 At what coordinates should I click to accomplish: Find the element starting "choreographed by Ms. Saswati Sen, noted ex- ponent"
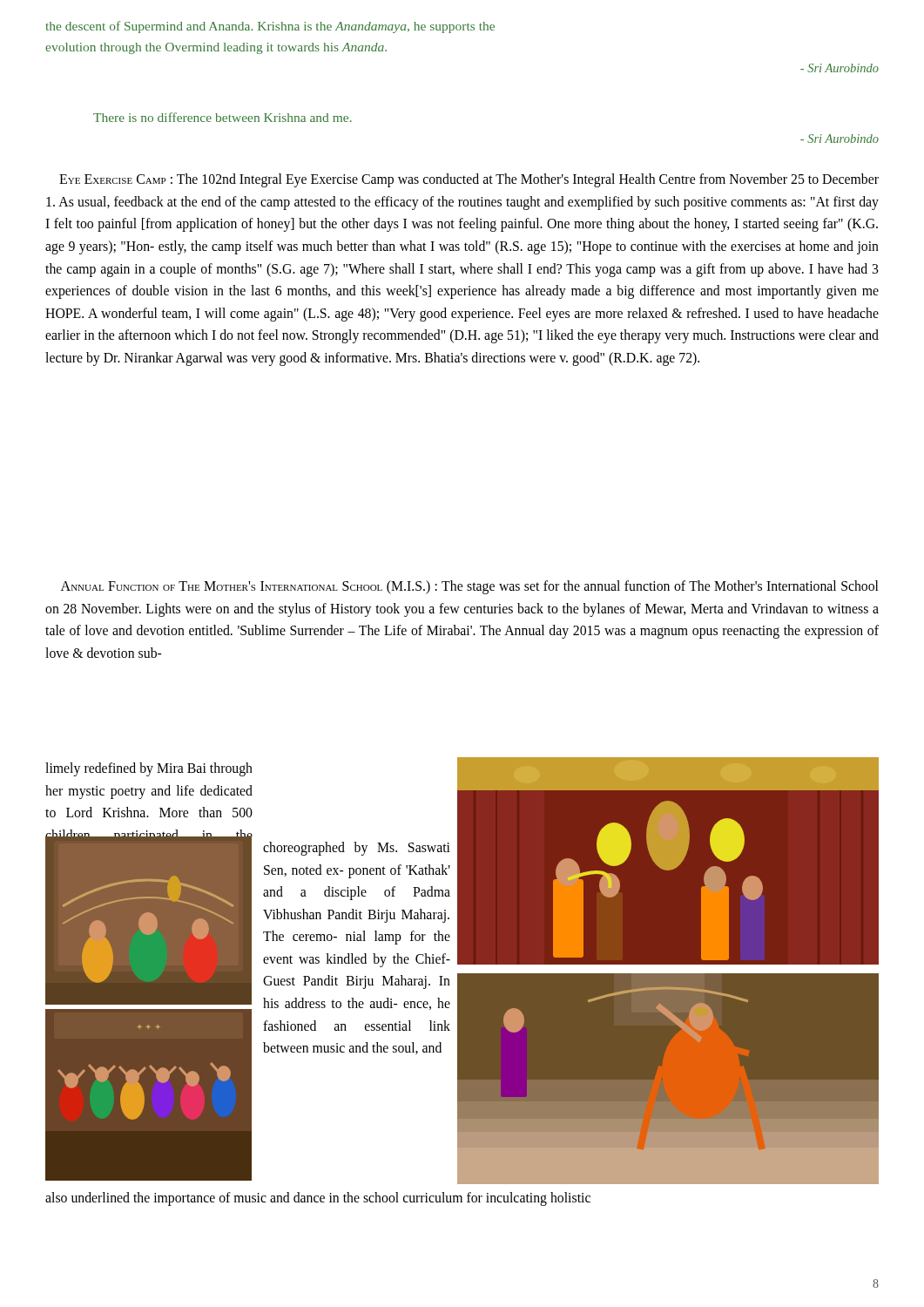(x=357, y=948)
